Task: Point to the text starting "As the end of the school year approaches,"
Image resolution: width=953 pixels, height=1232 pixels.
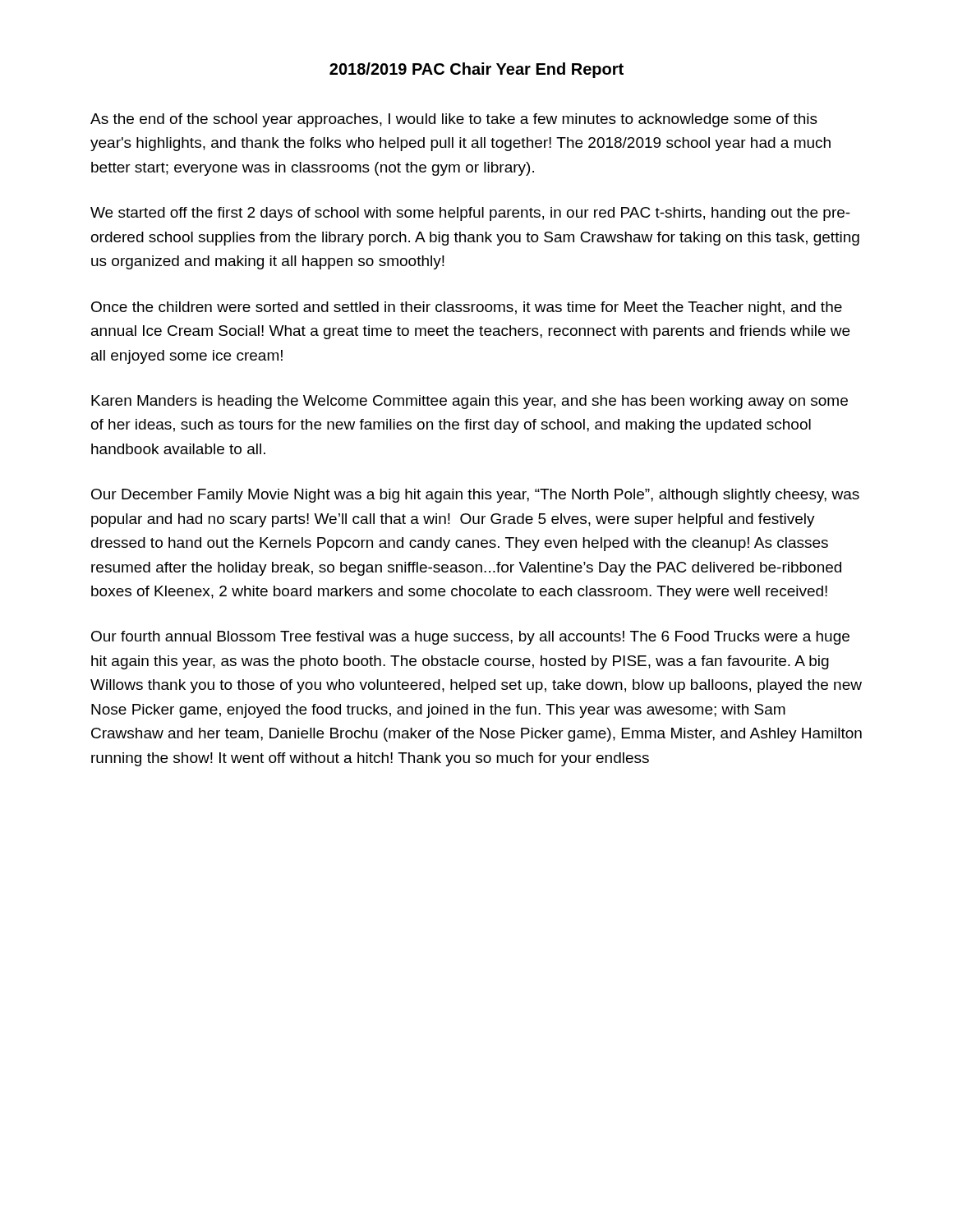Action: point(461,143)
